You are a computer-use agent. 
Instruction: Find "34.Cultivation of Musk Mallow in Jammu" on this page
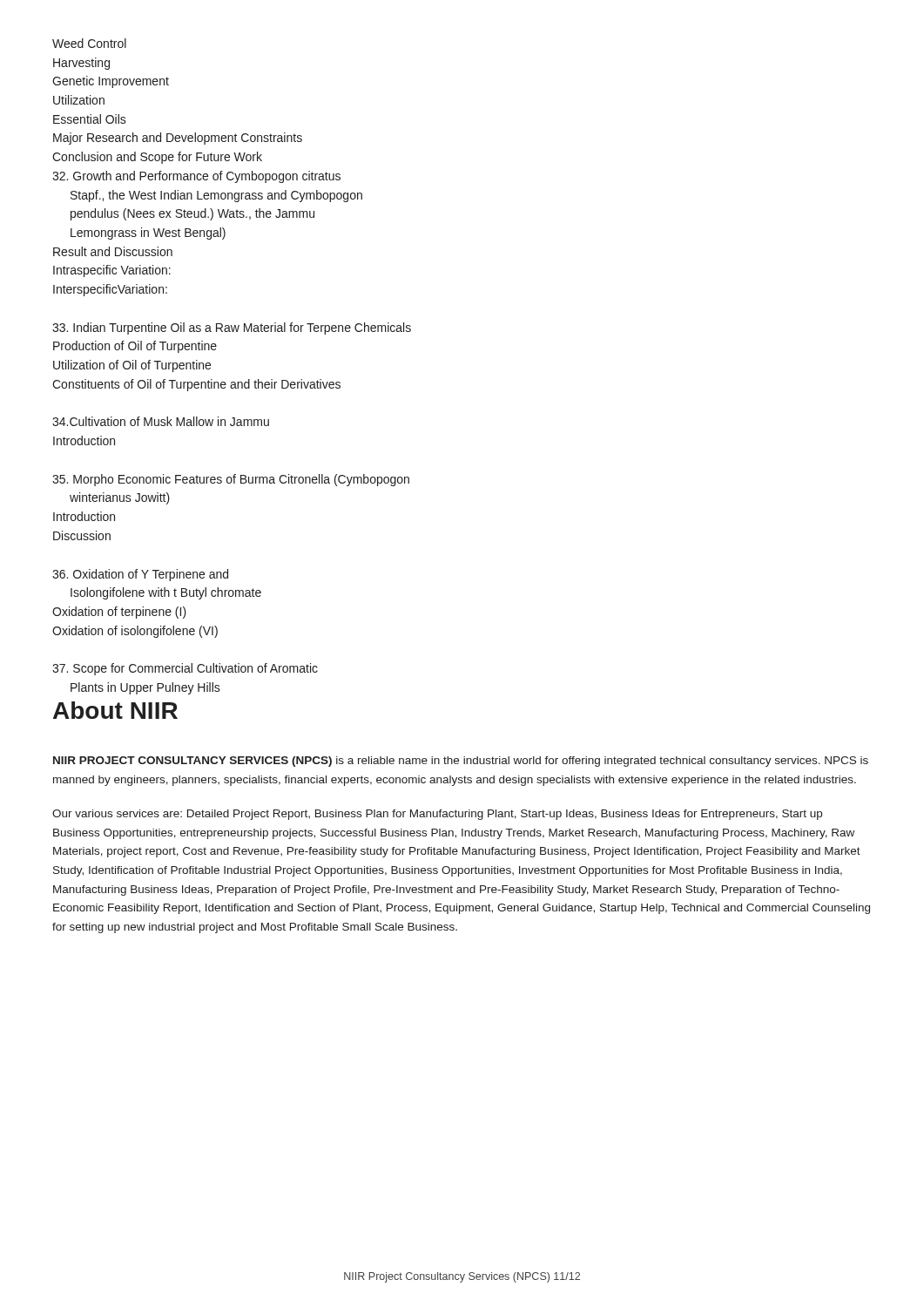coord(161,421)
